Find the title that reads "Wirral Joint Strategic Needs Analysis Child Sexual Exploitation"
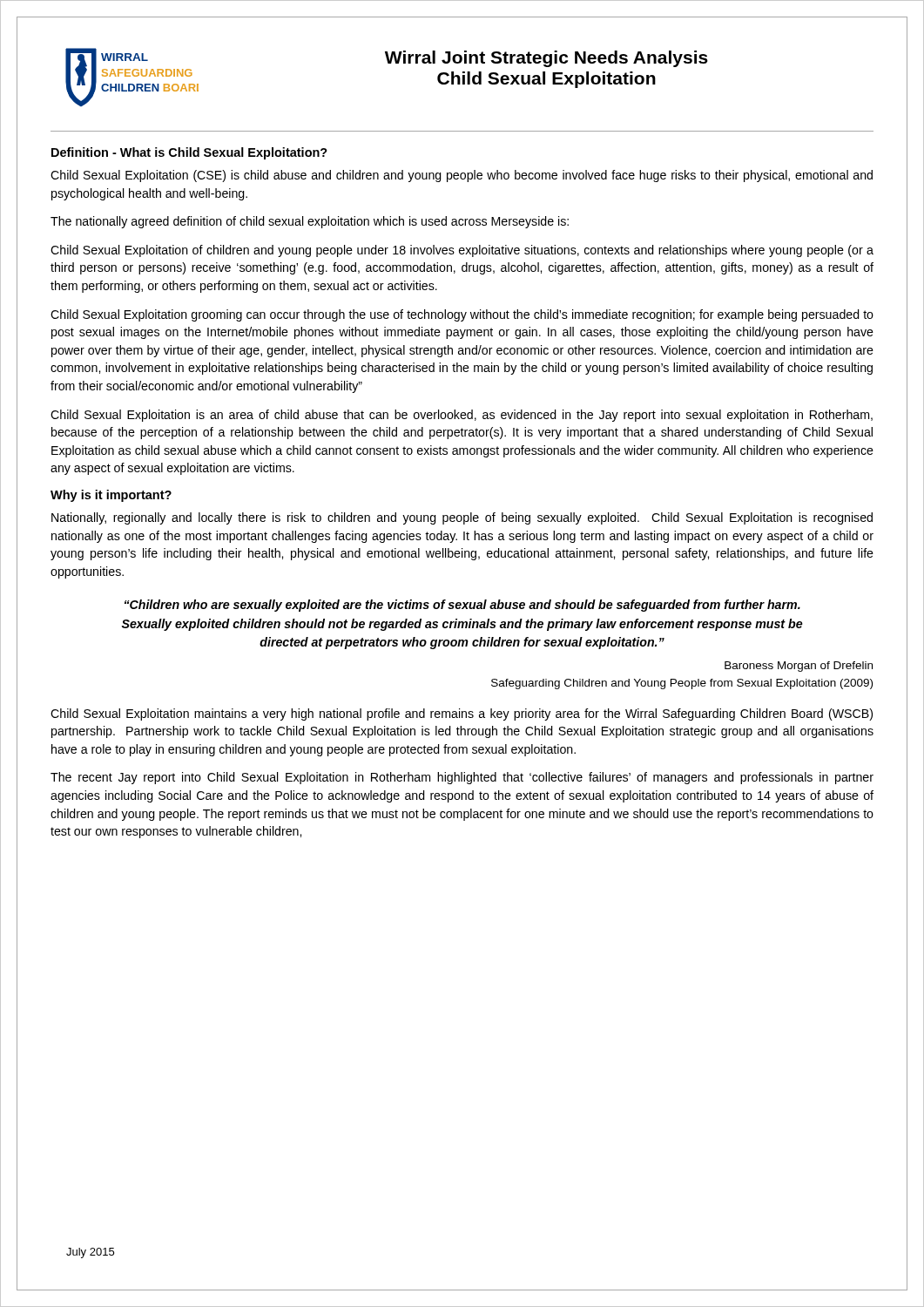The width and height of the screenshot is (924, 1307). 546,68
